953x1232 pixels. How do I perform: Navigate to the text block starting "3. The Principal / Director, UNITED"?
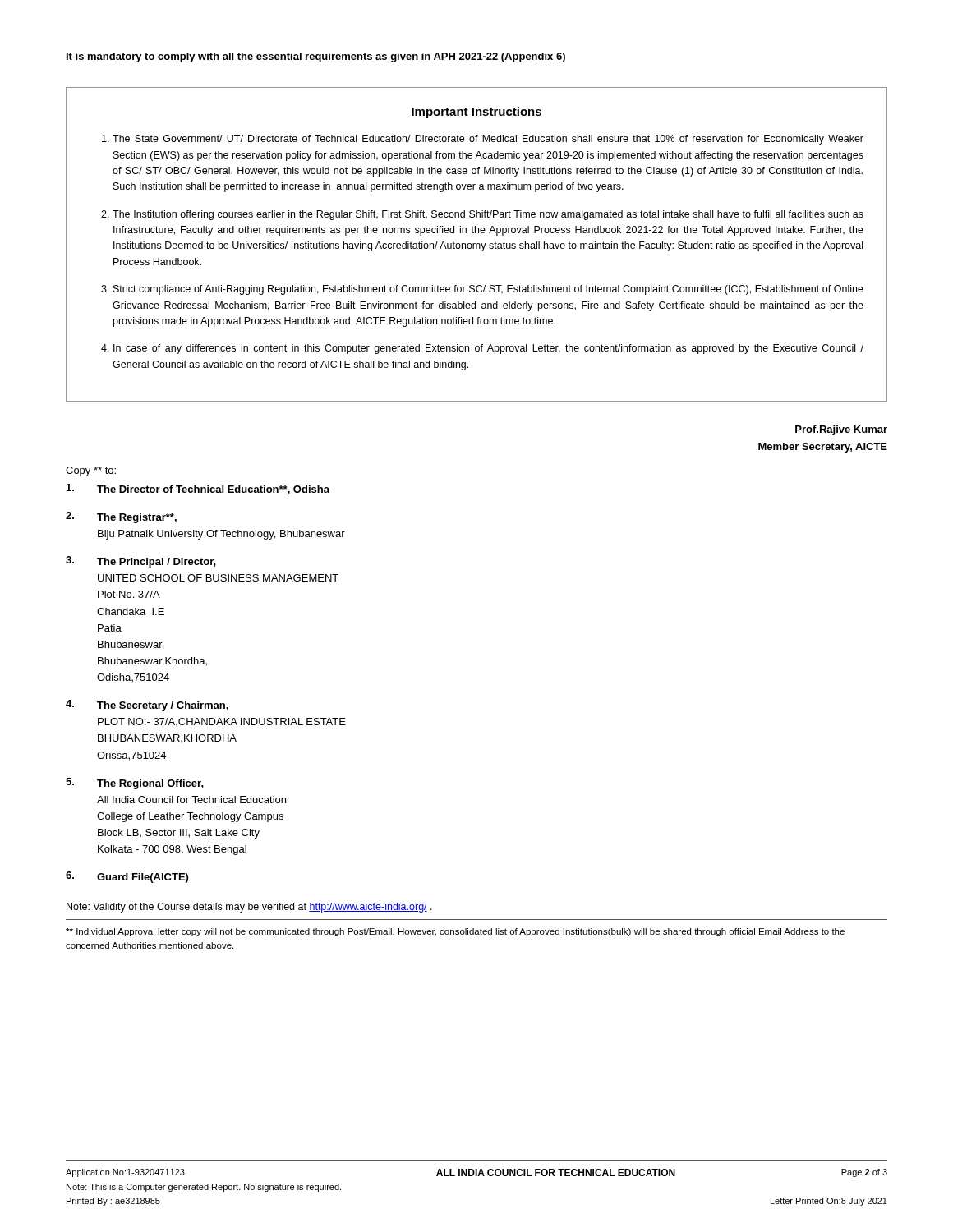[x=141, y=562]
